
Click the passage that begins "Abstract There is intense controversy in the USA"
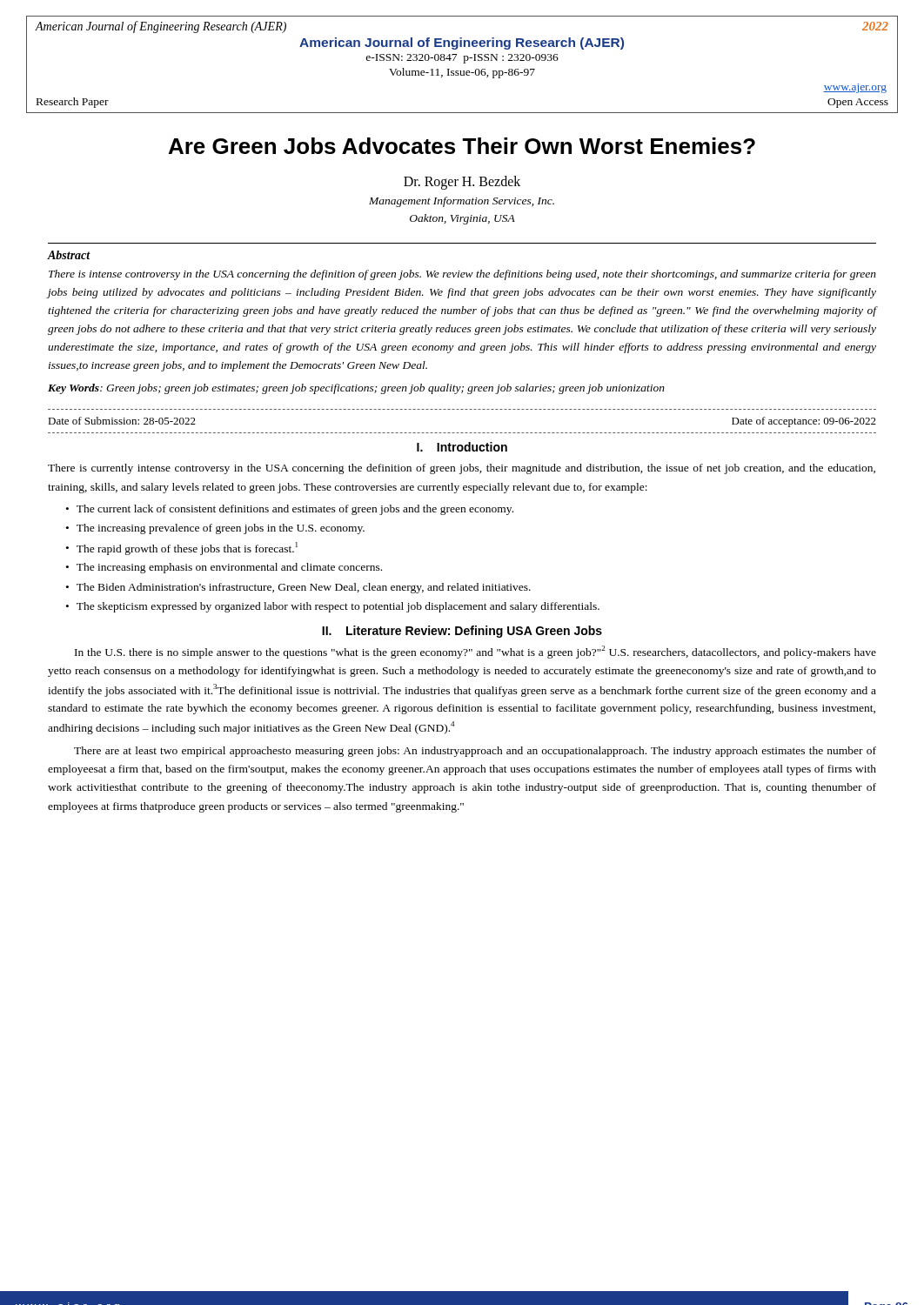tap(462, 323)
